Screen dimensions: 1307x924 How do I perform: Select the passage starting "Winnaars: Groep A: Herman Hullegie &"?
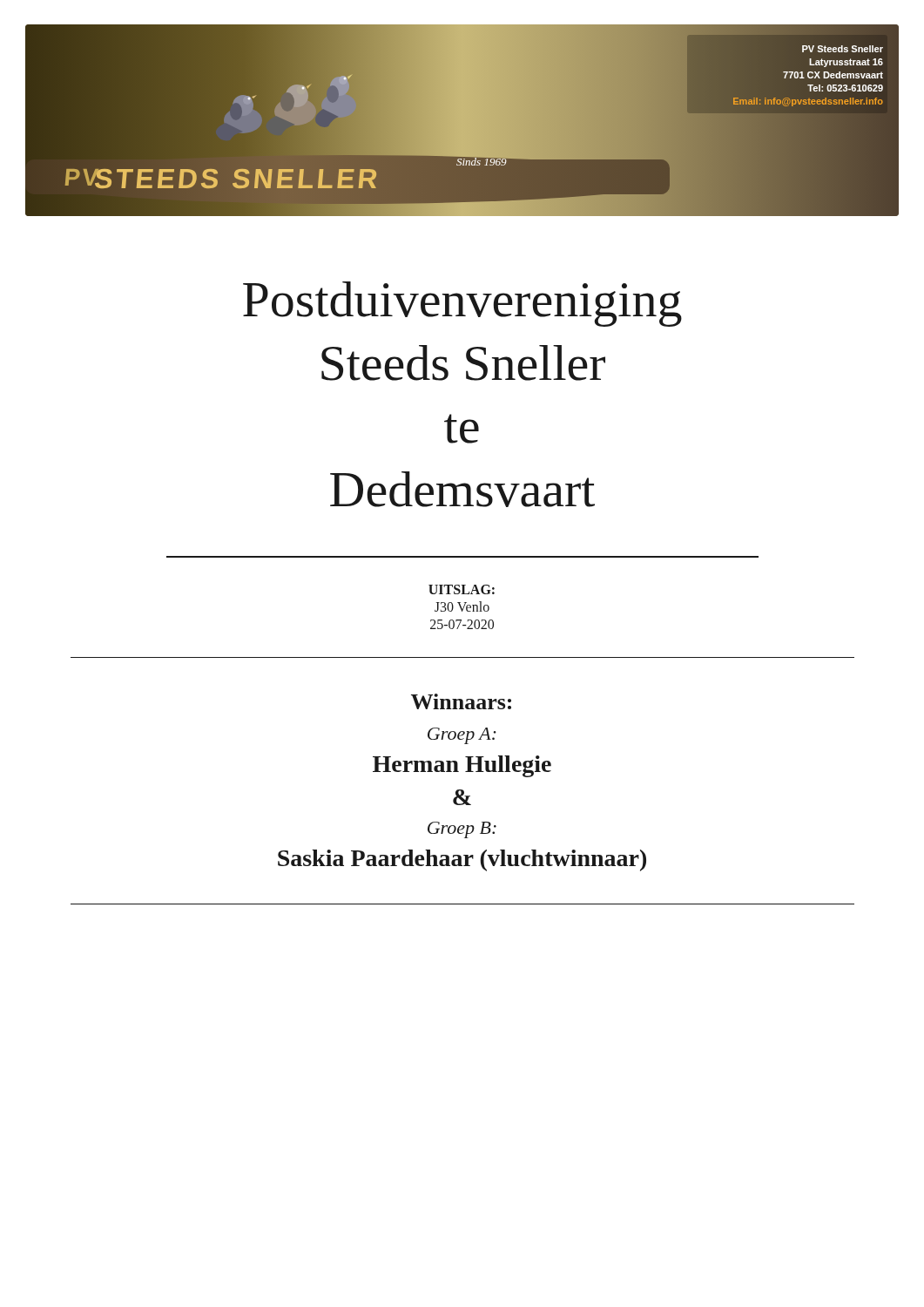point(462,781)
